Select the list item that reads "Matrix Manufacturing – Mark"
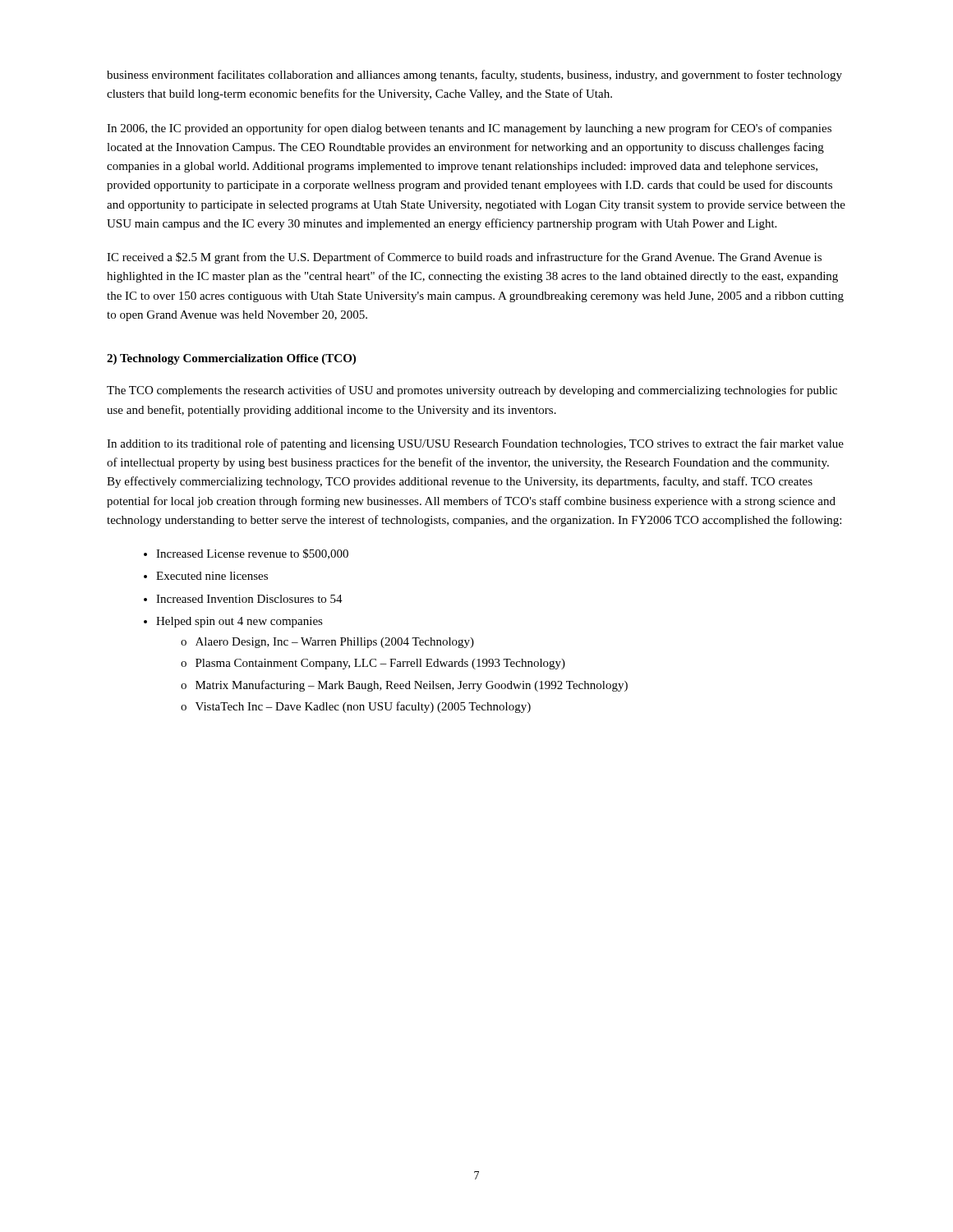Viewport: 953px width, 1232px height. coord(412,685)
